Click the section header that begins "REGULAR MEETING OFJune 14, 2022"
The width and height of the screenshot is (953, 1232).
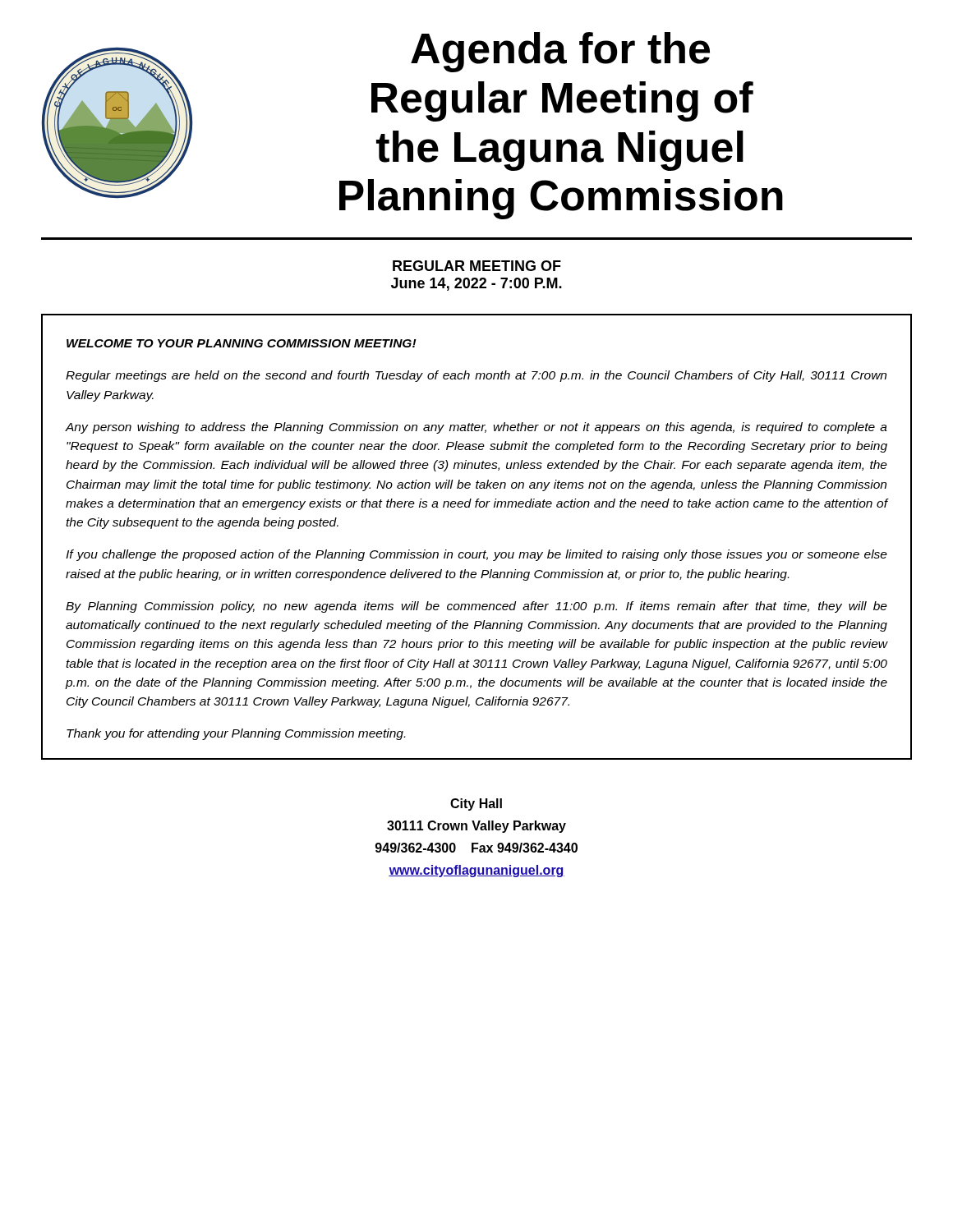click(476, 275)
